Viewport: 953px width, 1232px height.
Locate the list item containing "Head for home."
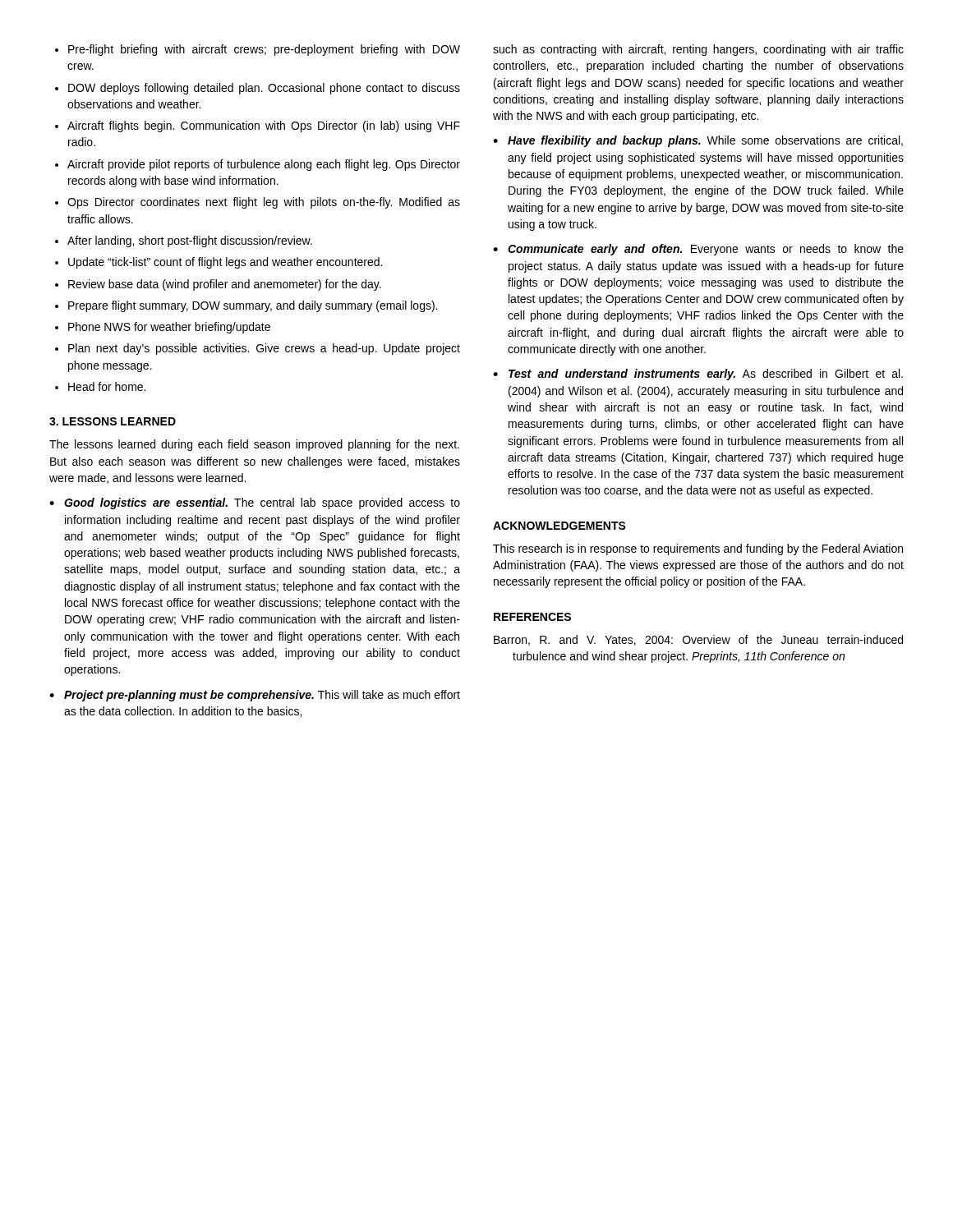click(x=107, y=387)
